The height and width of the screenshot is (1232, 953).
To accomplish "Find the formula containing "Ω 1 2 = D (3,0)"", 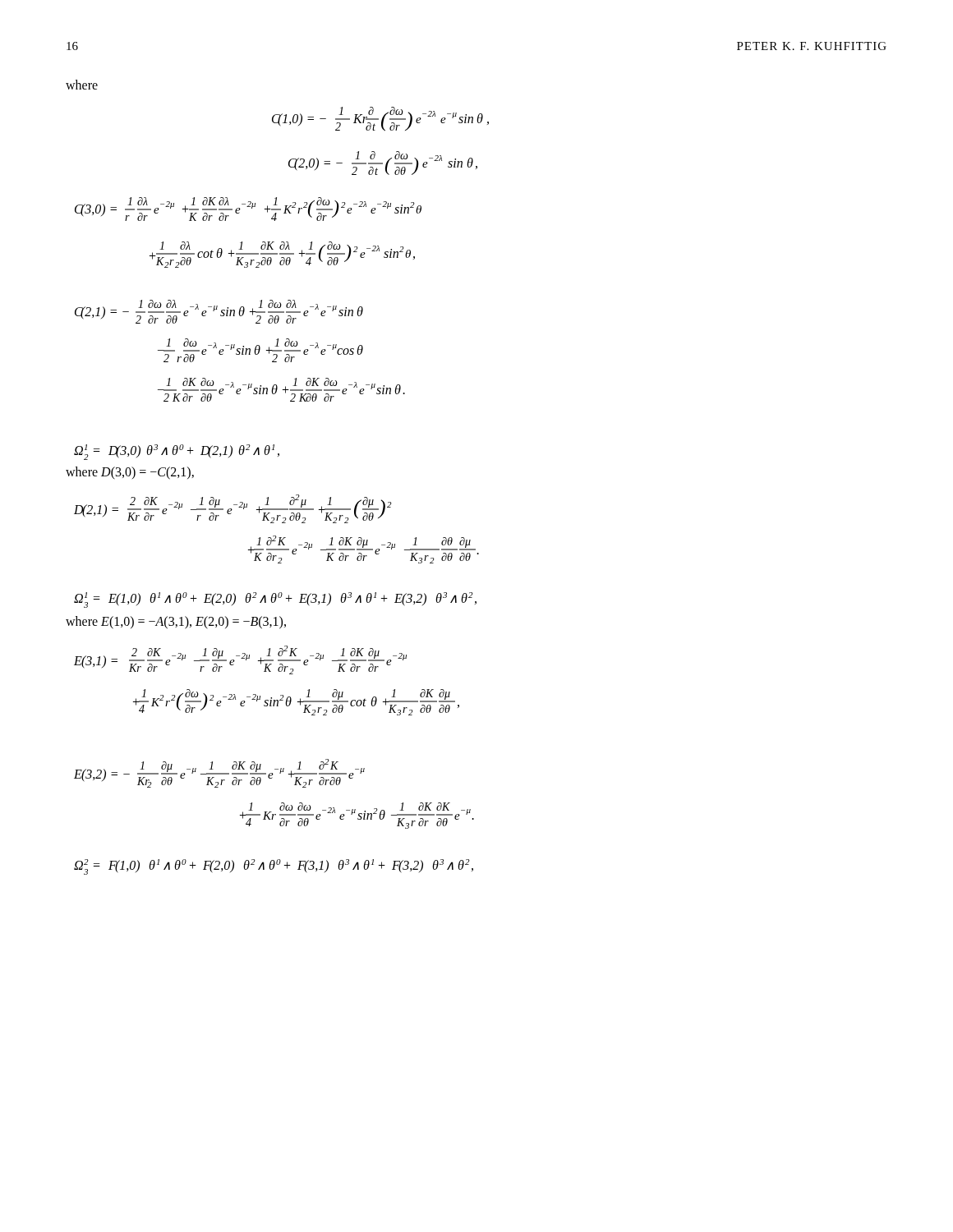I will [x=177, y=452].
